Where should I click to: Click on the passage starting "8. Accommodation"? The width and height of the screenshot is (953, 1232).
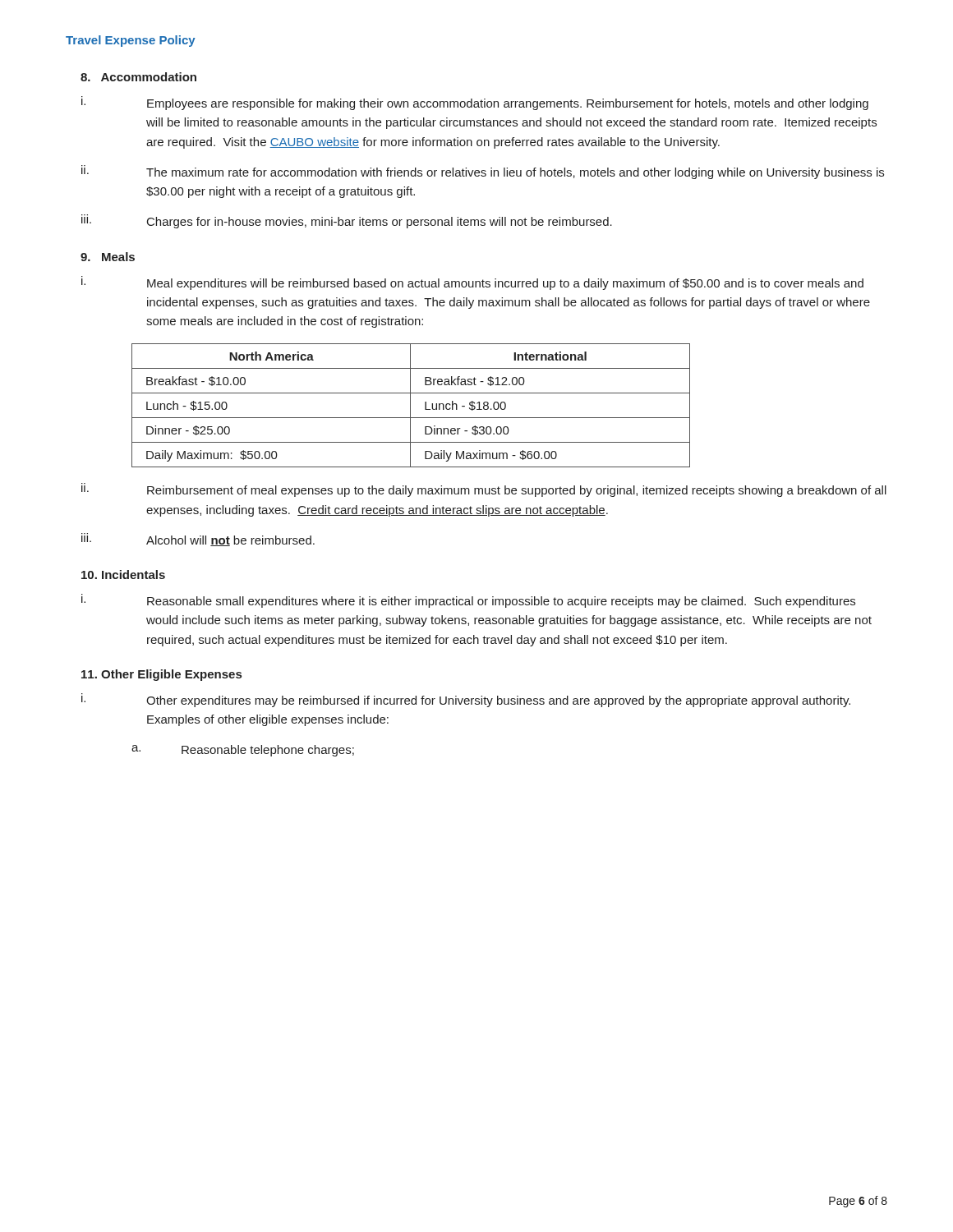(139, 77)
